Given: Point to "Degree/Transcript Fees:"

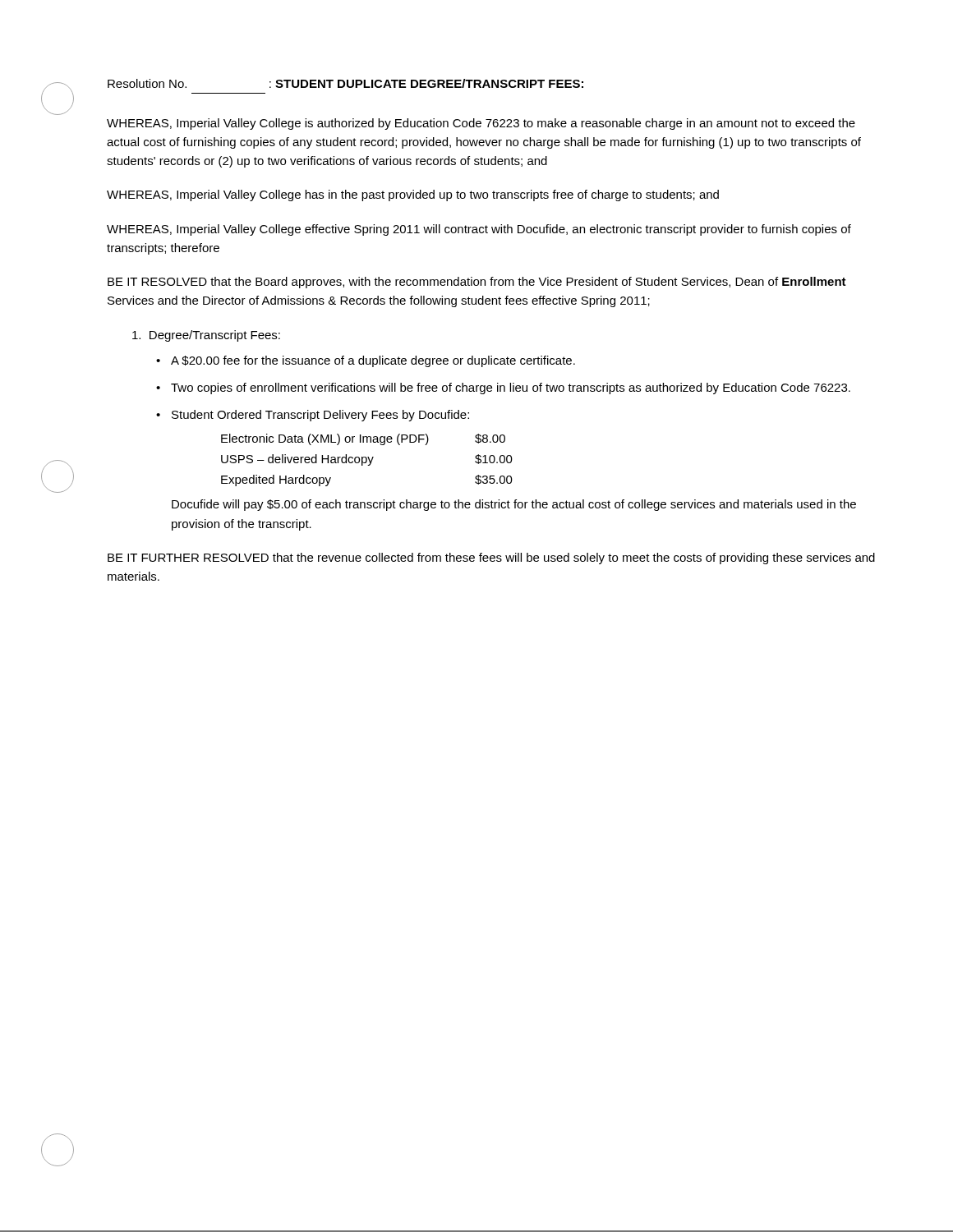Looking at the screenshot, I should 206,334.
